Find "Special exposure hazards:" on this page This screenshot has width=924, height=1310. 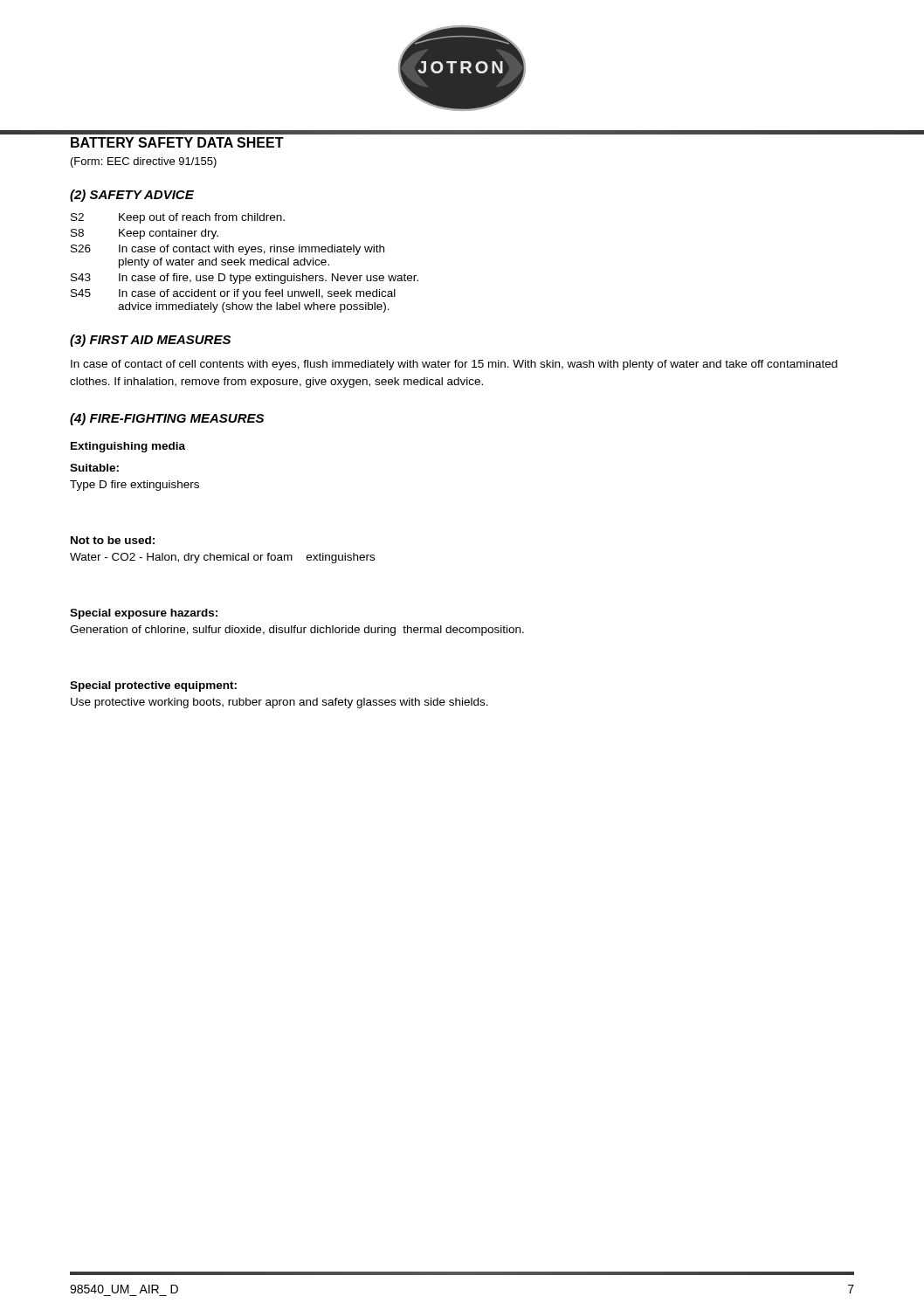coord(144,613)
